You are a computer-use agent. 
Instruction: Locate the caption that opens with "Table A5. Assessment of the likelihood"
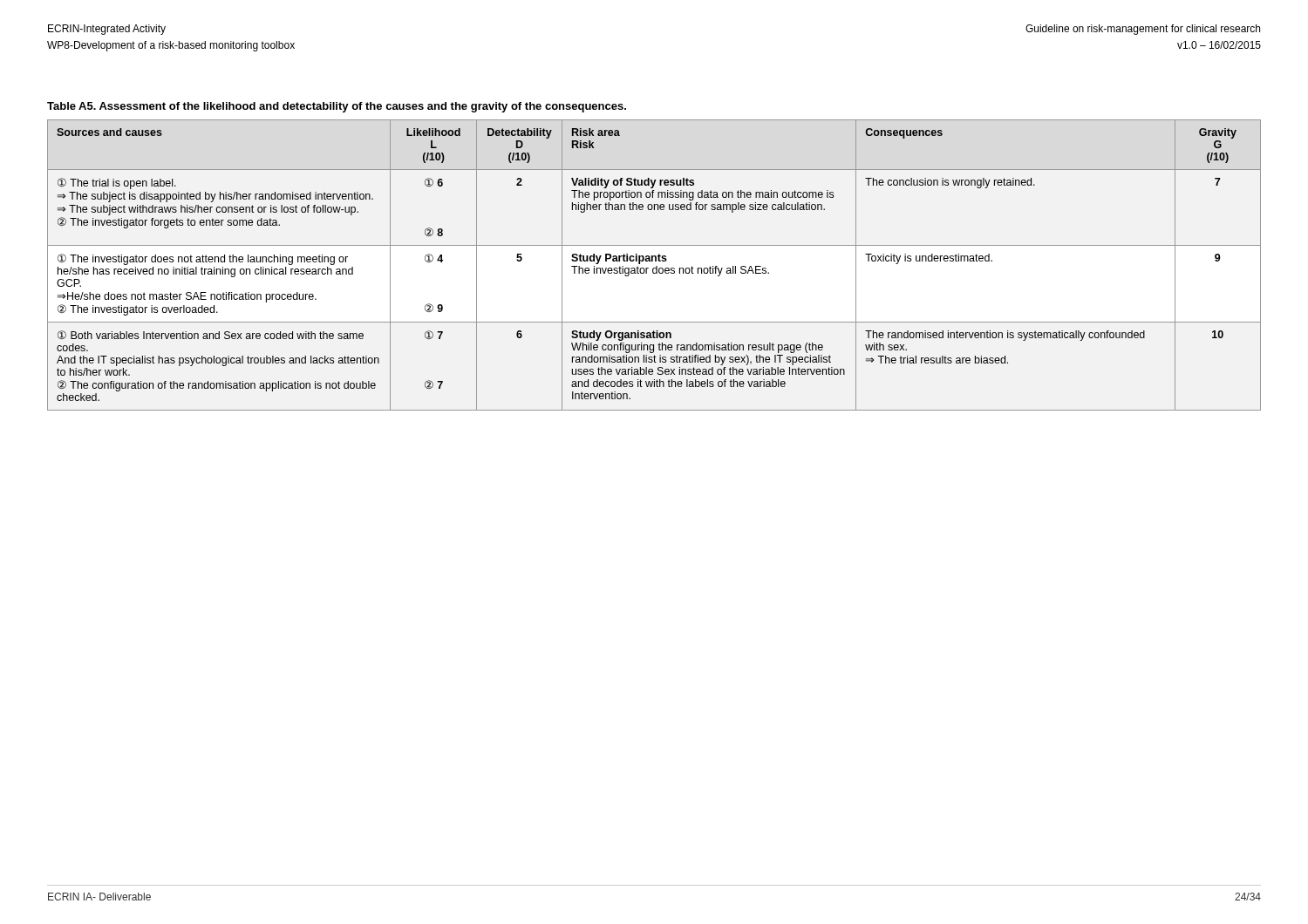coord(337,106)
